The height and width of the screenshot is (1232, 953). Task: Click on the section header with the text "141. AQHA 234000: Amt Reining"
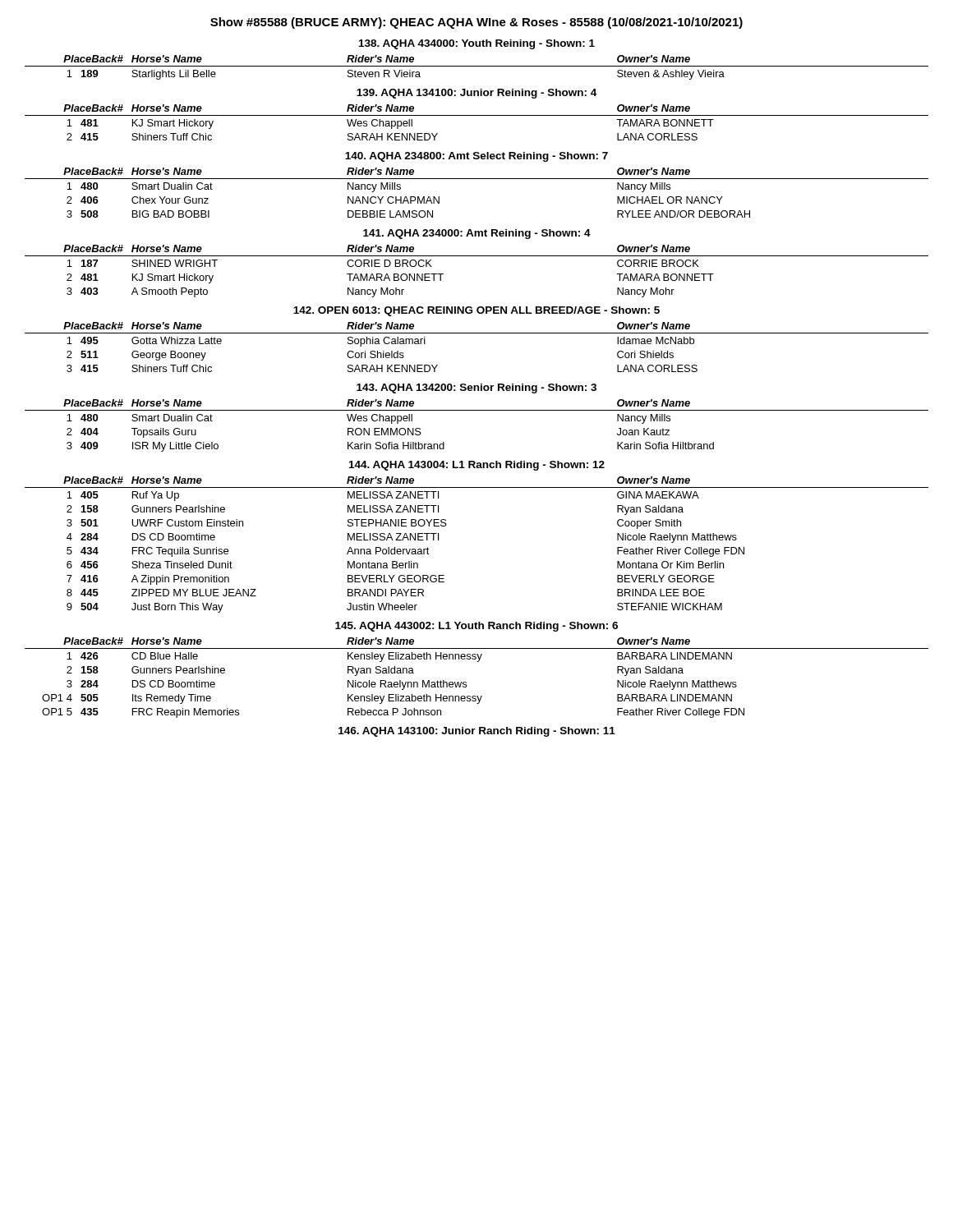pyautogui.click(x=476, y=233)
